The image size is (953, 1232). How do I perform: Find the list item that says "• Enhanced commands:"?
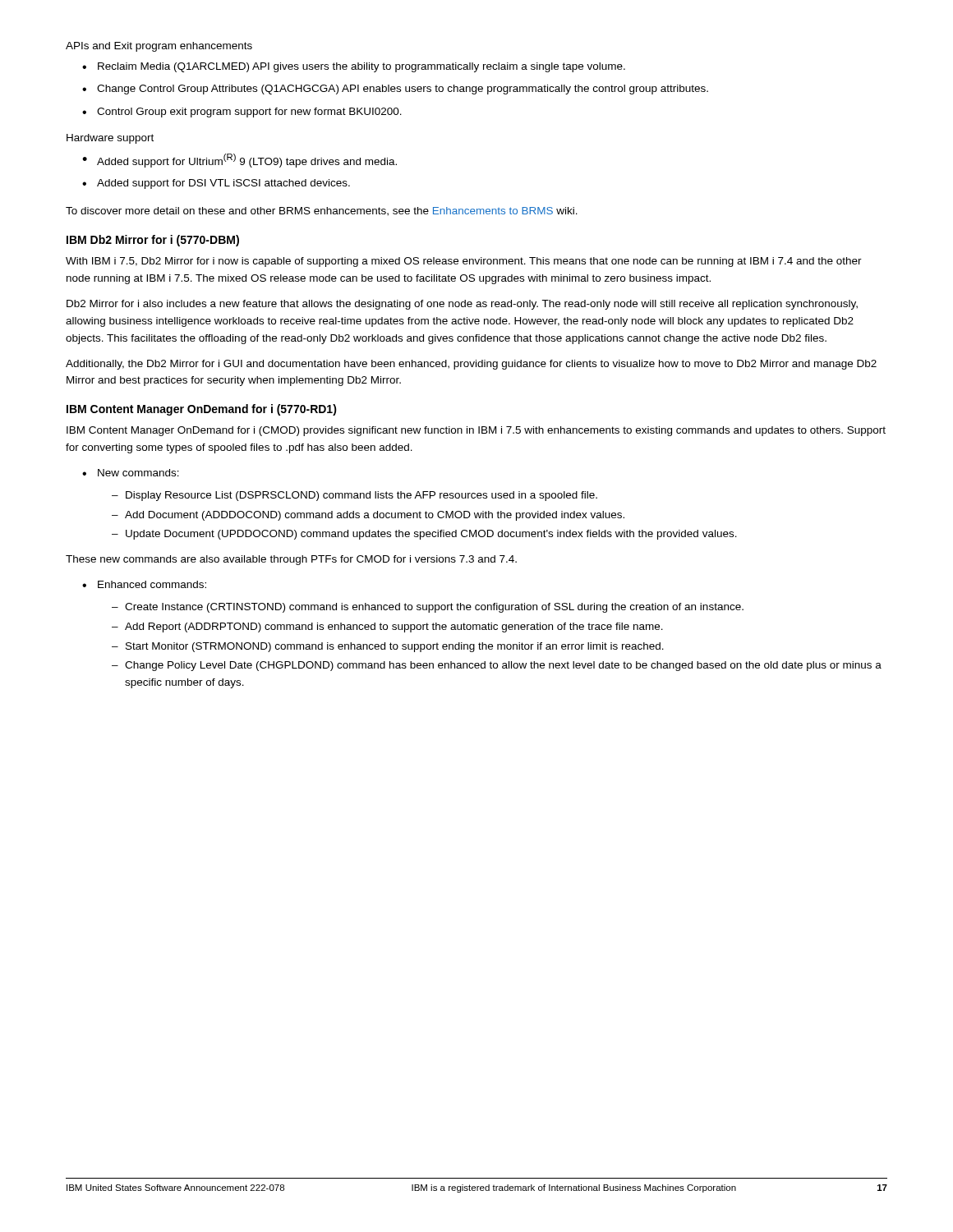pos(145,586)
